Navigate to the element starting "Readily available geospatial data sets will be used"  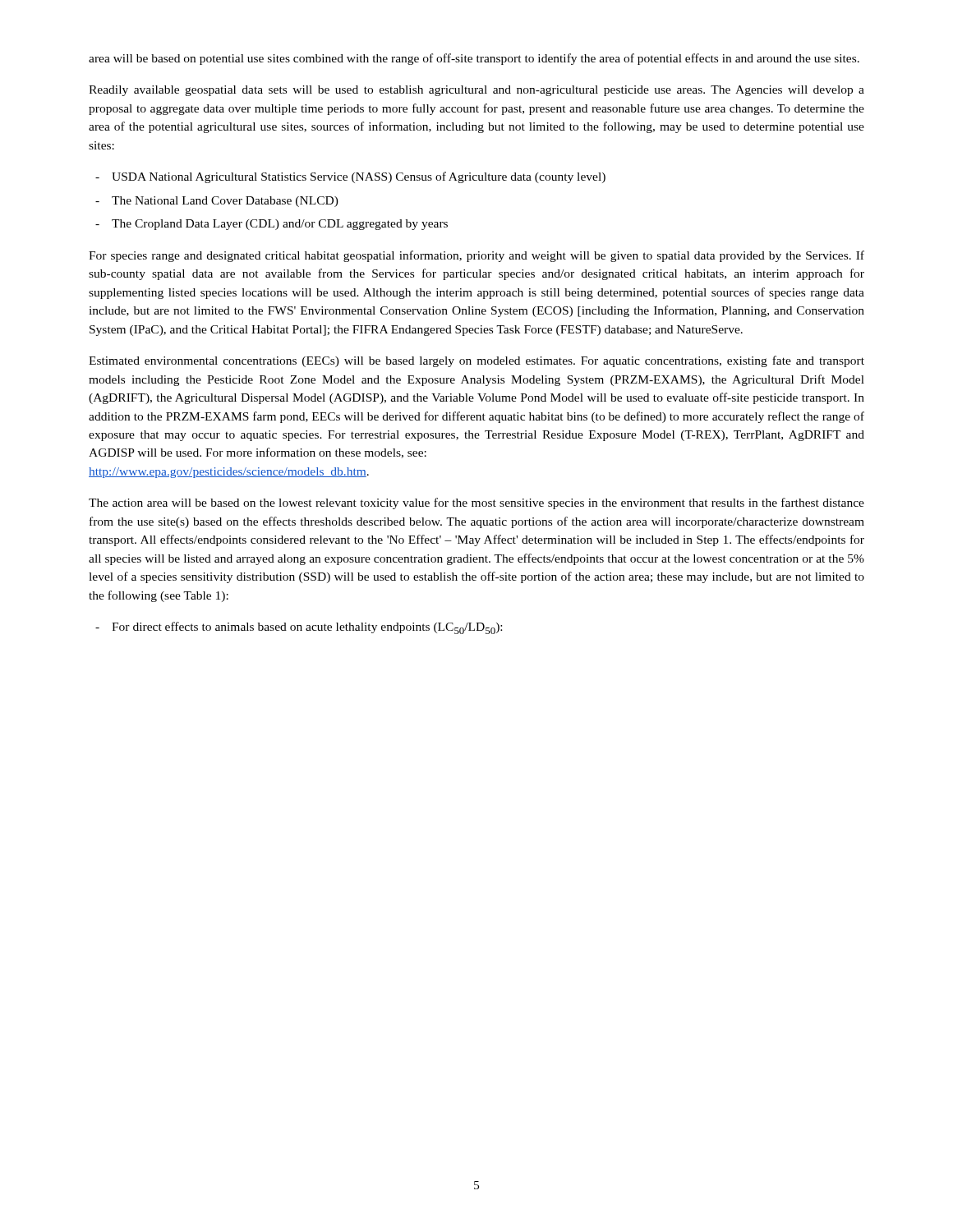(476, 118)
